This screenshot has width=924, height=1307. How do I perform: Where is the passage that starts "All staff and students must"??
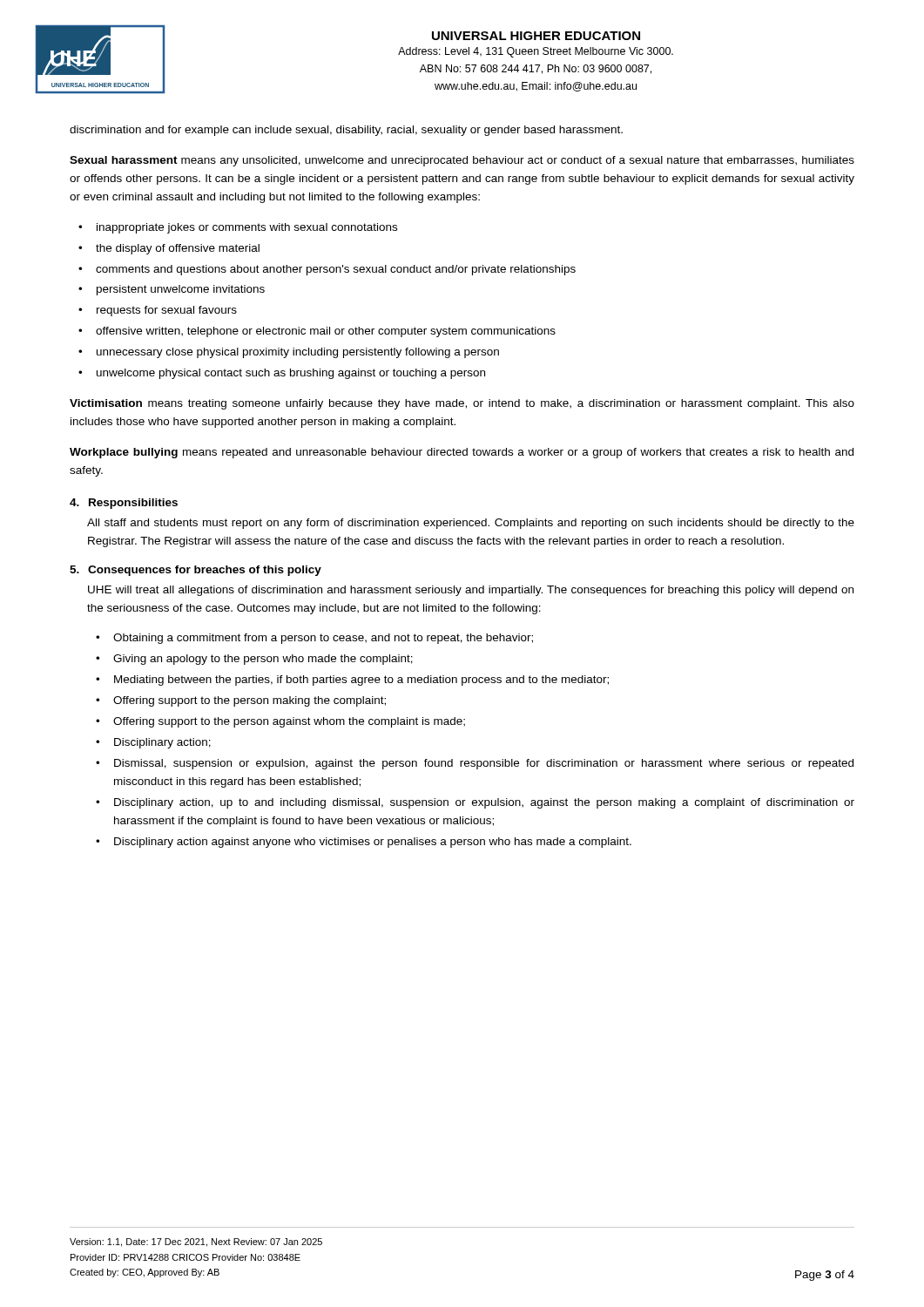(471, 531)
